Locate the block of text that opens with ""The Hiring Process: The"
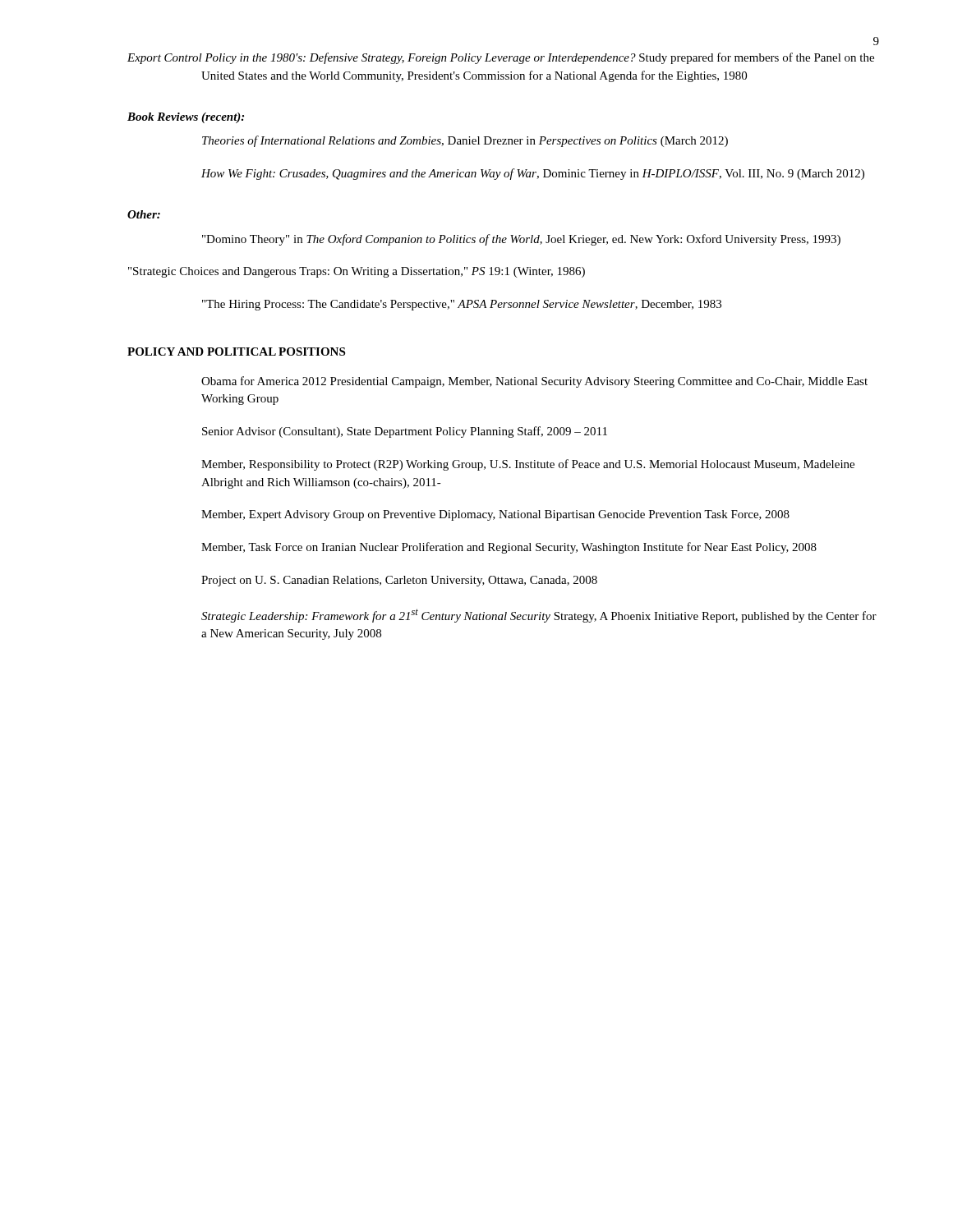Image resolution: width=953 pixels, height=1232 pixels. [462, 304]
